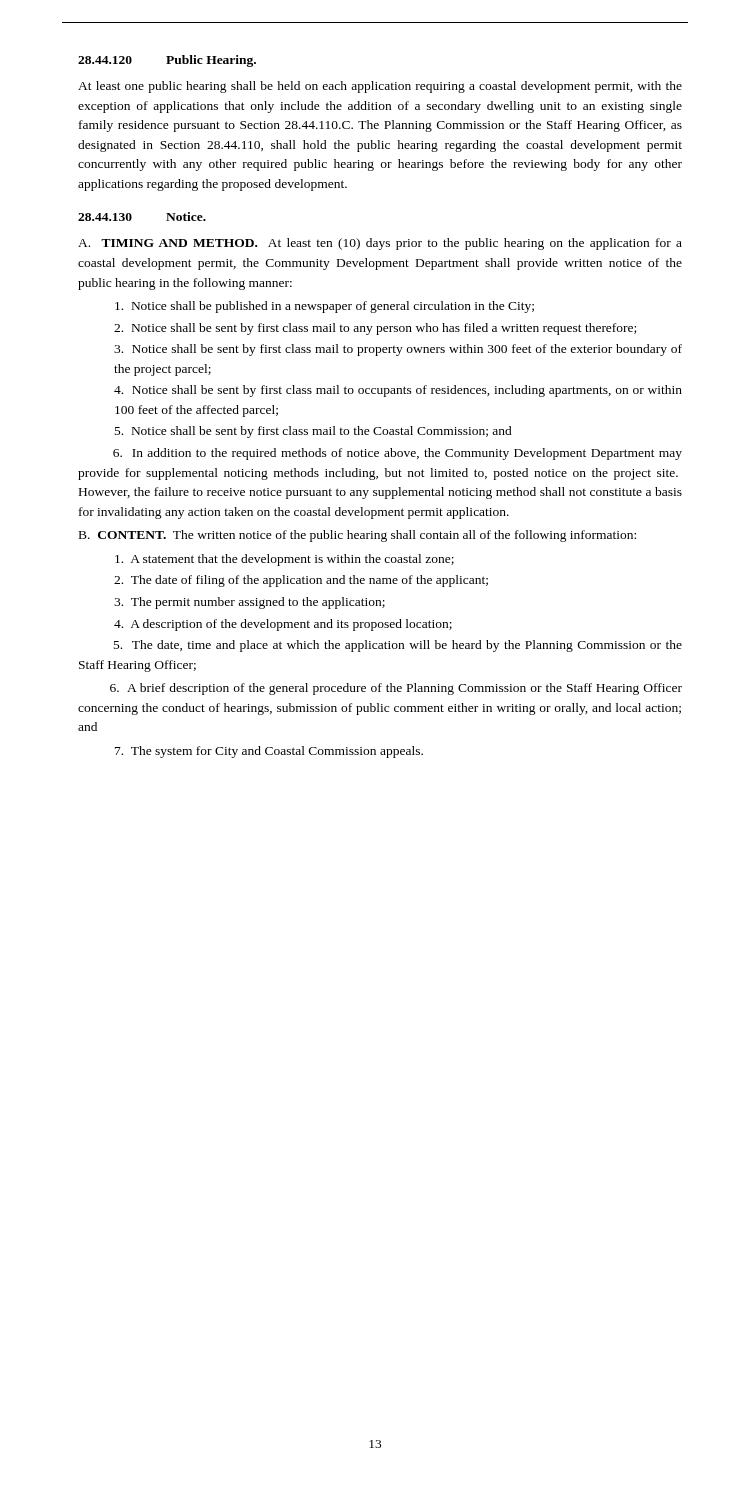Screen dimensions: 1500x750
Task: Select the passage starting "6. A brief description of the"
Action: (x=380, y=707)
